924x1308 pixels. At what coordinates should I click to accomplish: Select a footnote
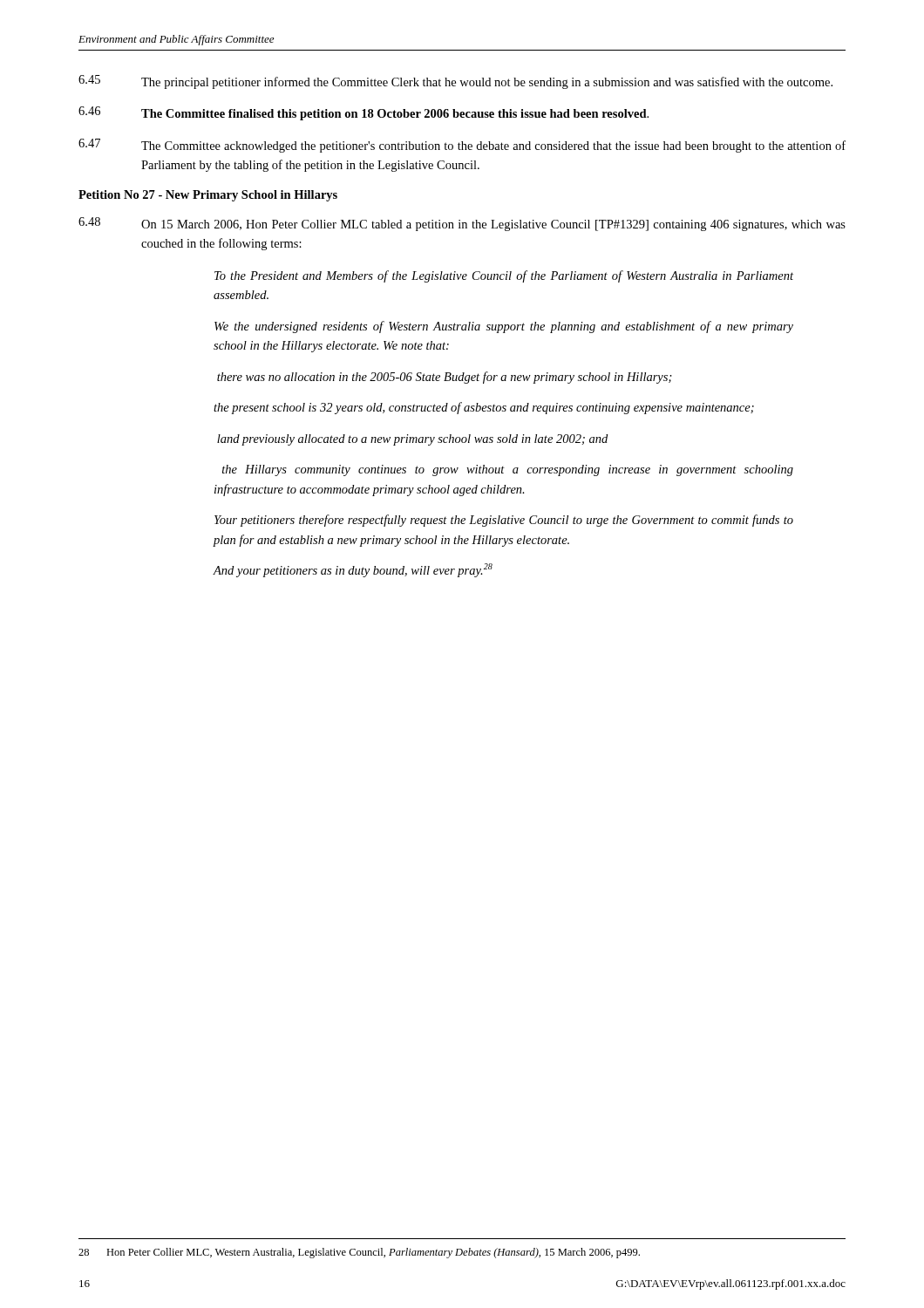[462, 1252]
